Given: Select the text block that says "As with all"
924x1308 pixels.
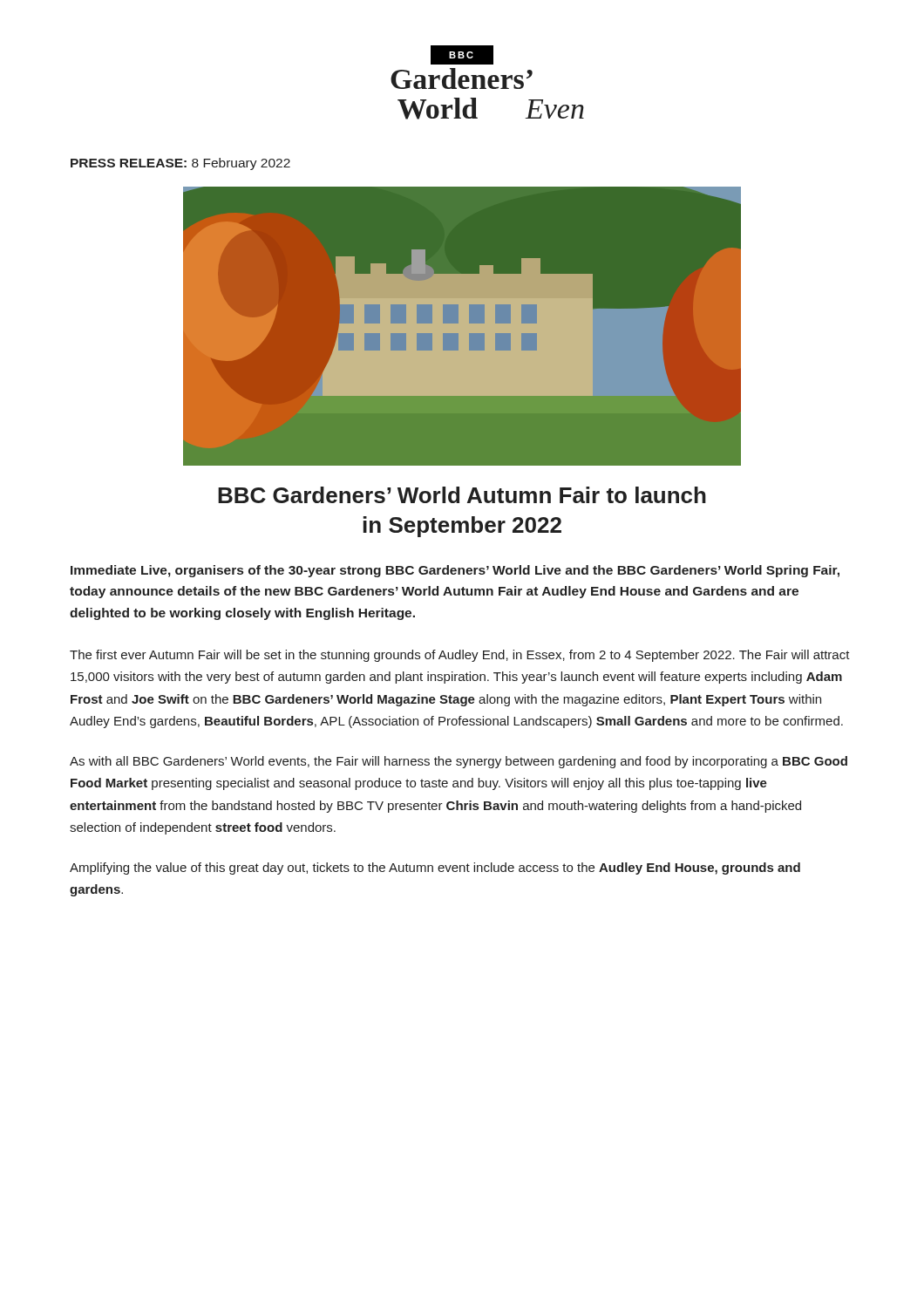Looking at the screenshot, I should (459, 794).
